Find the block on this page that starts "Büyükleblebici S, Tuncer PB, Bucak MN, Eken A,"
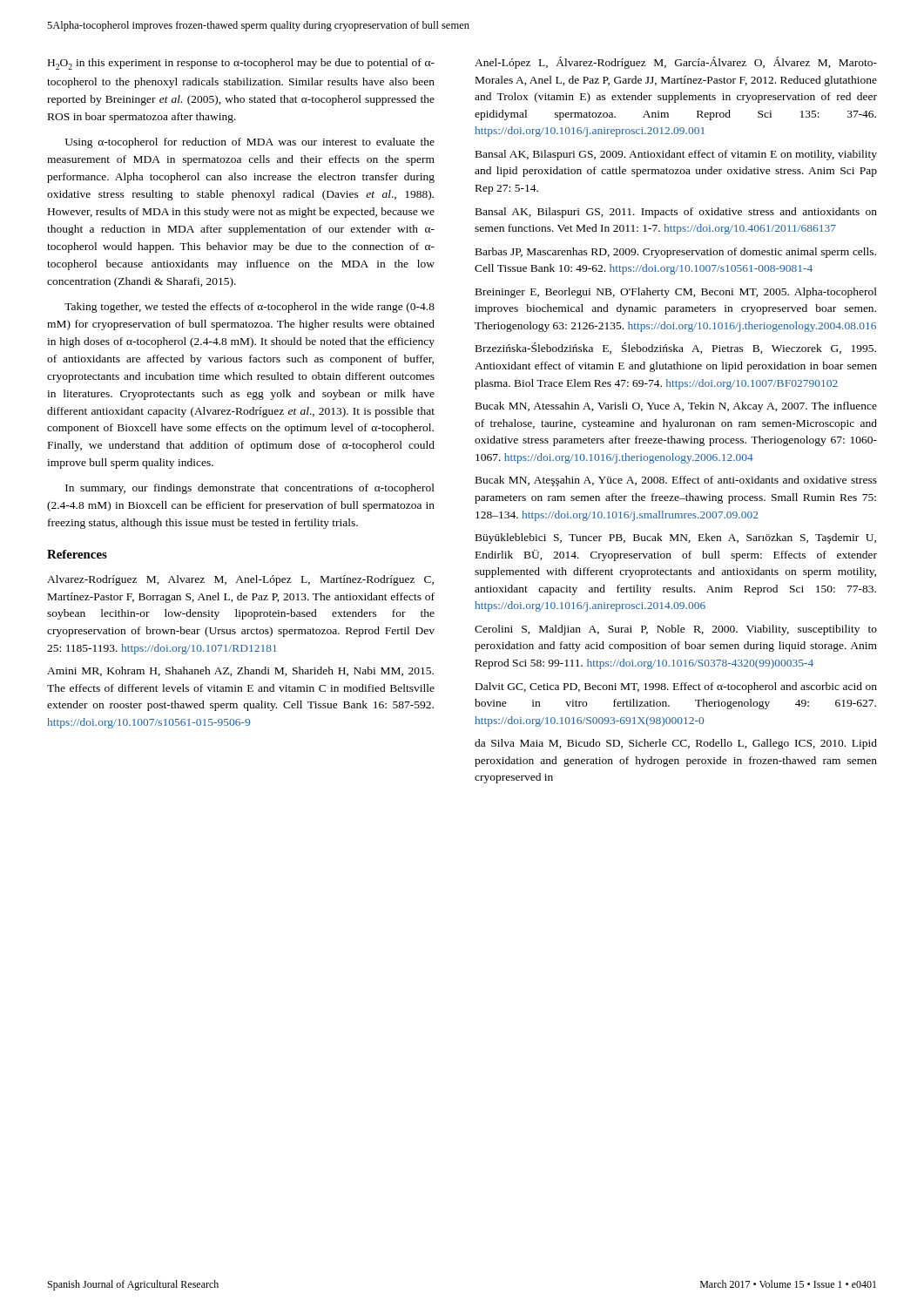 [676, 571]
